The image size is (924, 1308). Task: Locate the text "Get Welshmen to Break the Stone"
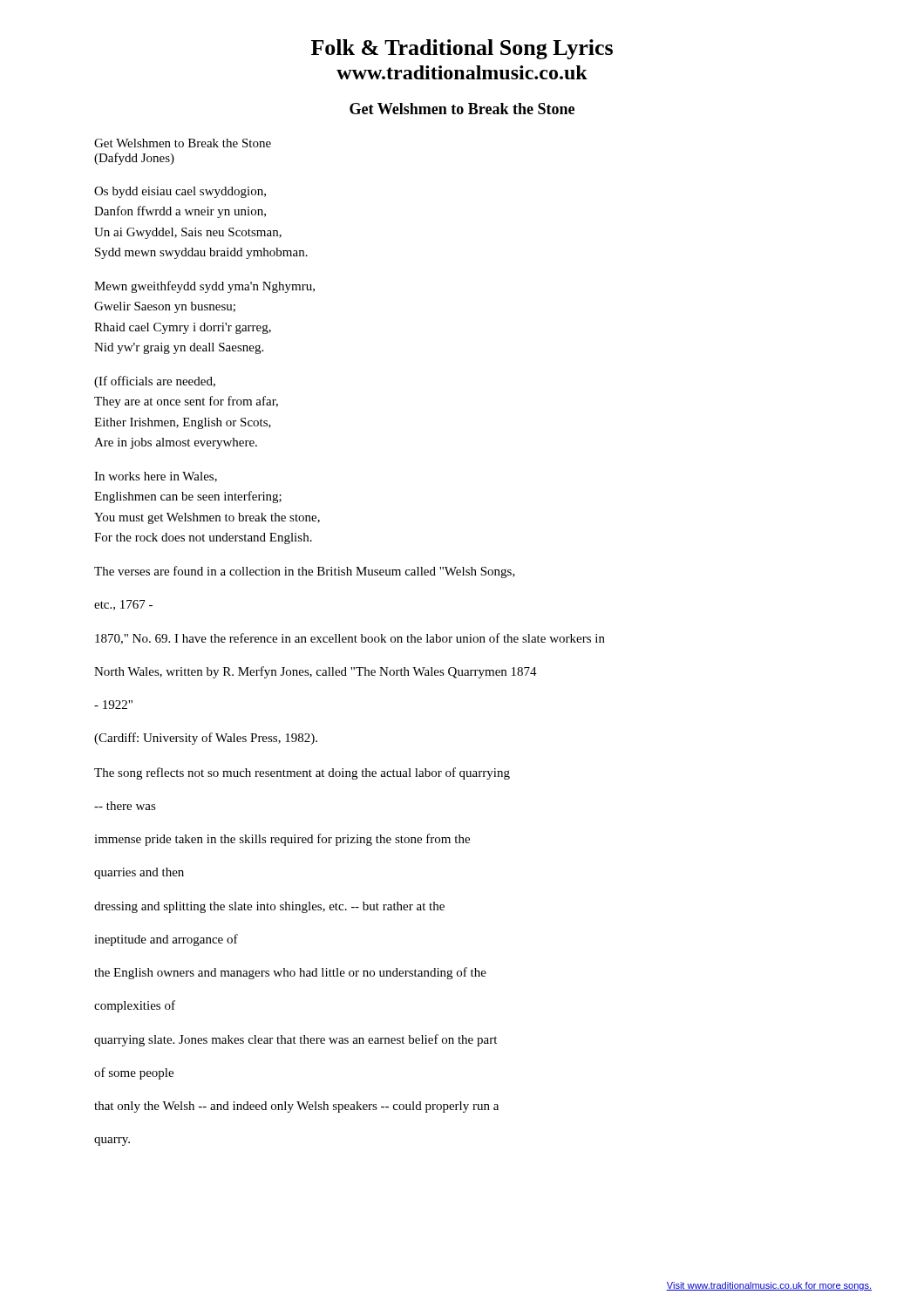pos(462,109)
